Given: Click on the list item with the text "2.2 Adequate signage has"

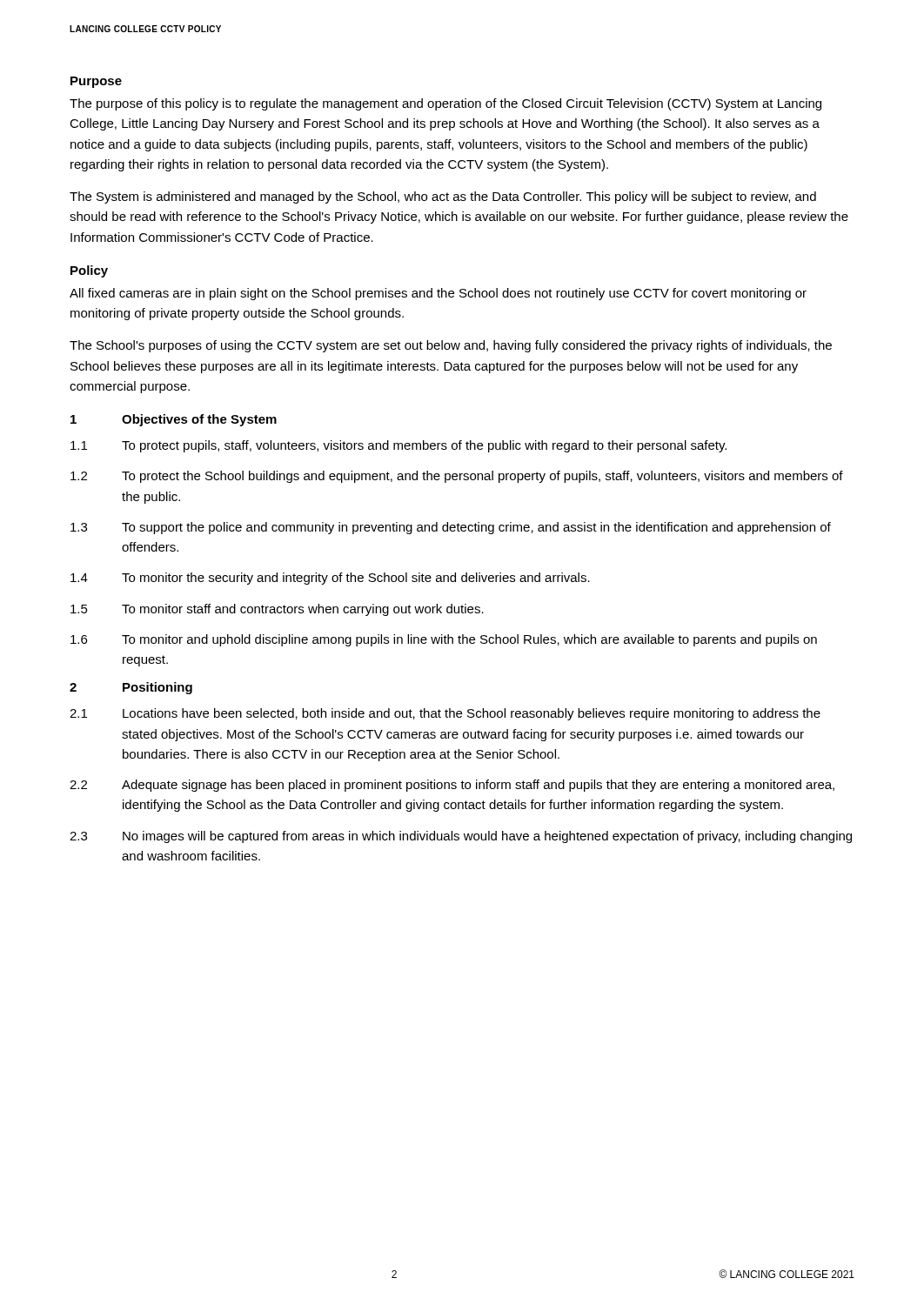Looking at the screenshot, I should pyautogui.click(x=462, y=794).
